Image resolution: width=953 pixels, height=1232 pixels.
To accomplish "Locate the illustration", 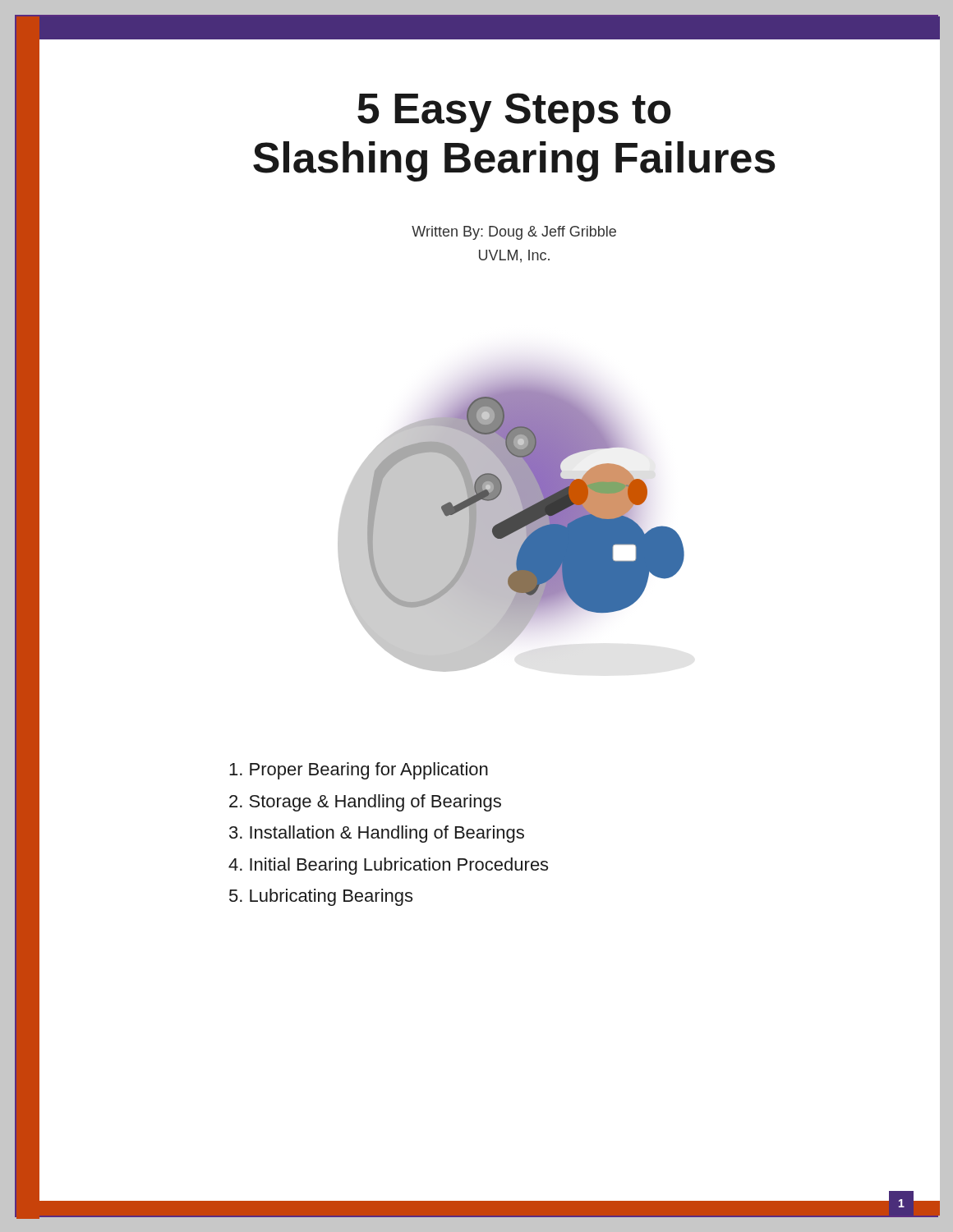I will (x=514, y=505).
